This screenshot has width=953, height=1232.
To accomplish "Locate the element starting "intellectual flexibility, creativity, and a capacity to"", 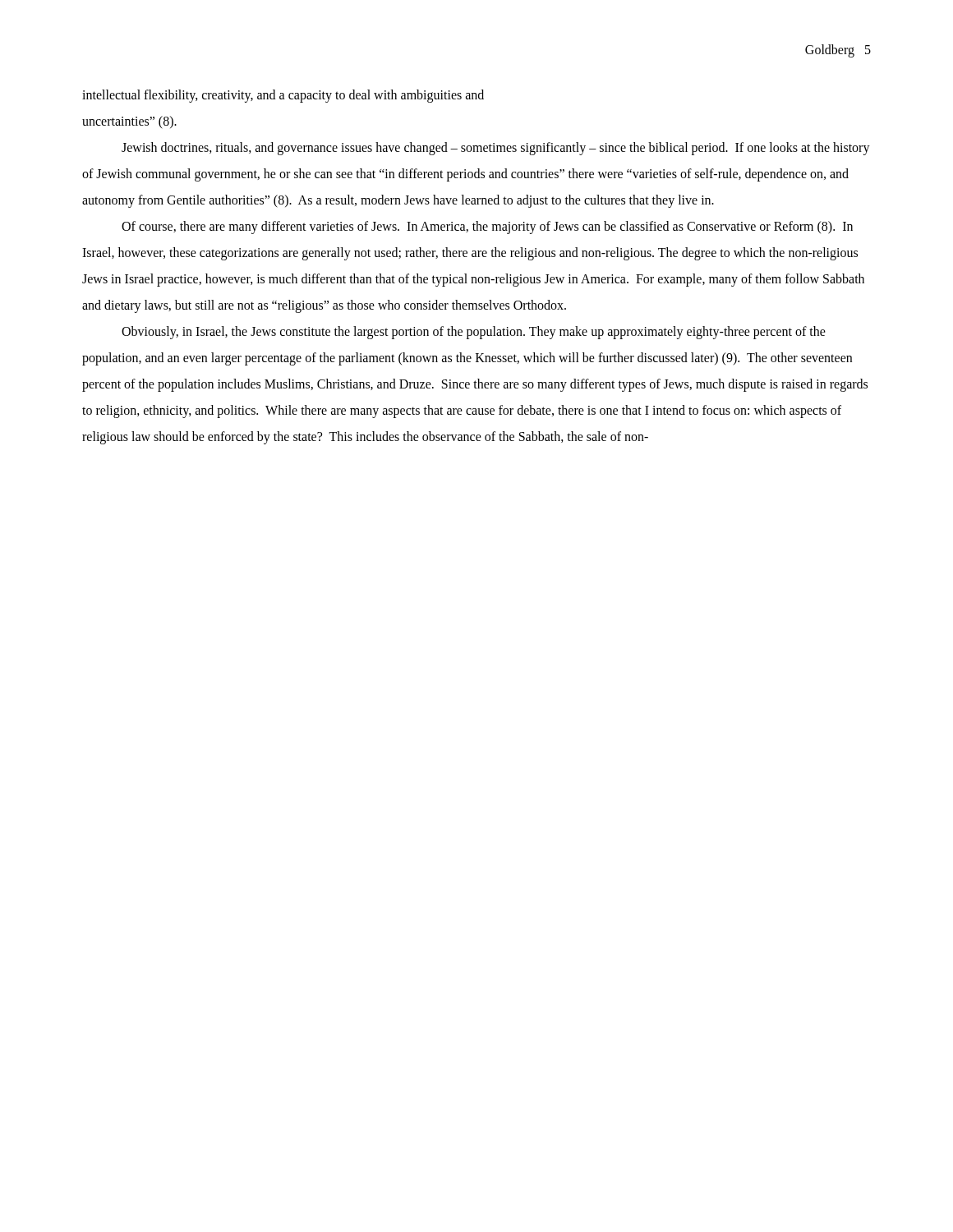I will click(x=283, y=108).
